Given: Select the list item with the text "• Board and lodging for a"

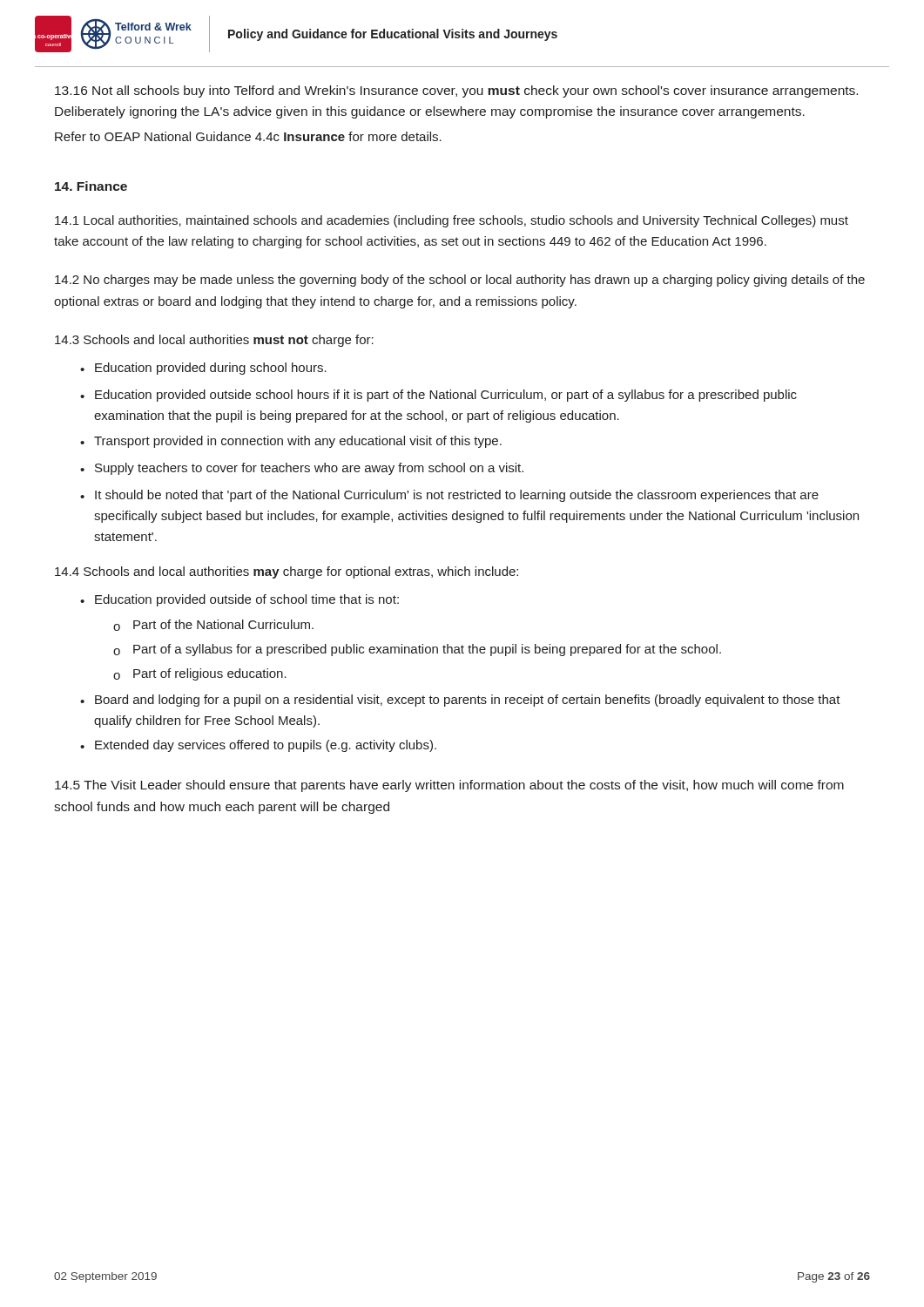Looking at the screenshot, I should (475, 710).
